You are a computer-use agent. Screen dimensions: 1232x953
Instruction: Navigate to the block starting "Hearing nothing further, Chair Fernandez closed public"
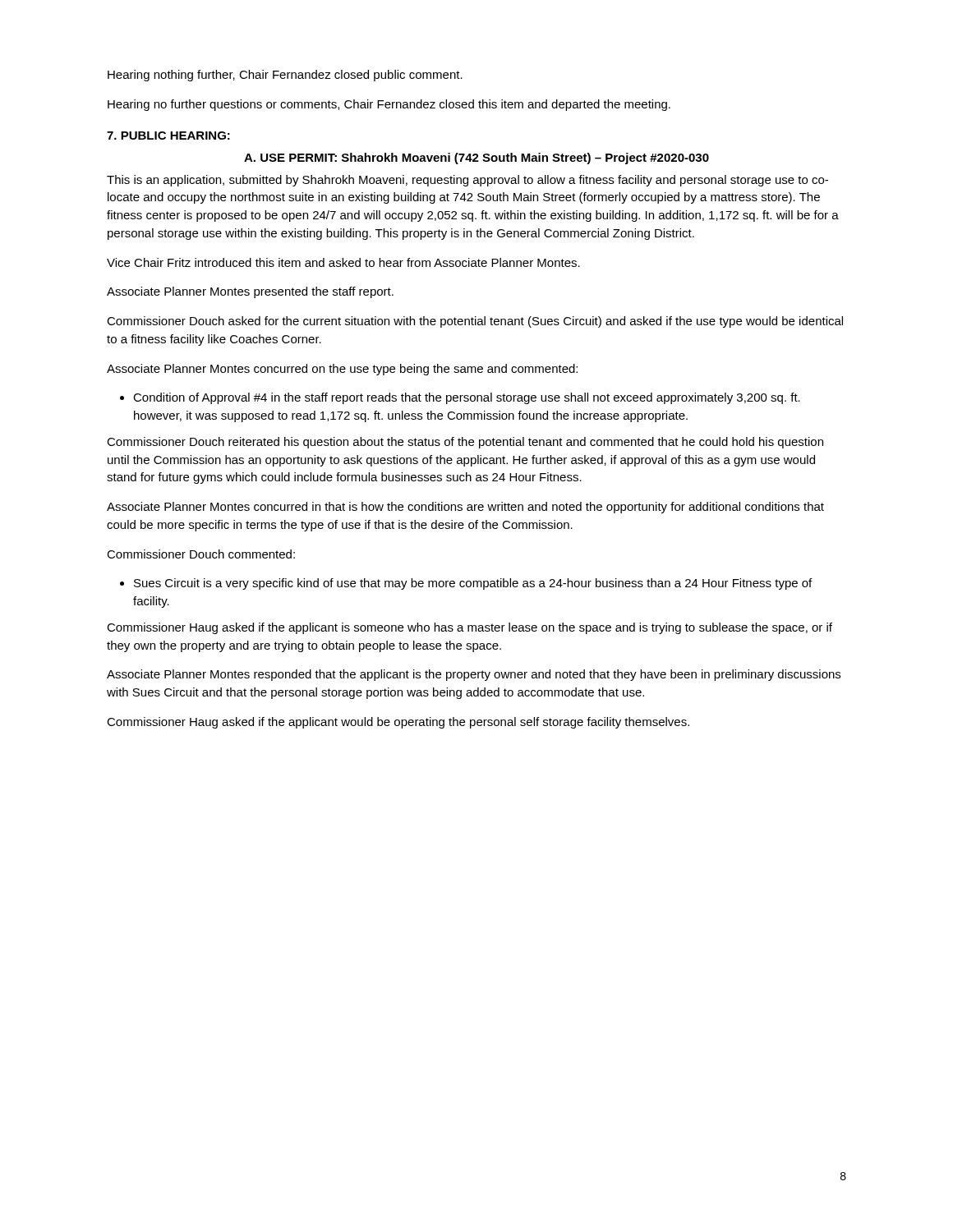point(285,74)
